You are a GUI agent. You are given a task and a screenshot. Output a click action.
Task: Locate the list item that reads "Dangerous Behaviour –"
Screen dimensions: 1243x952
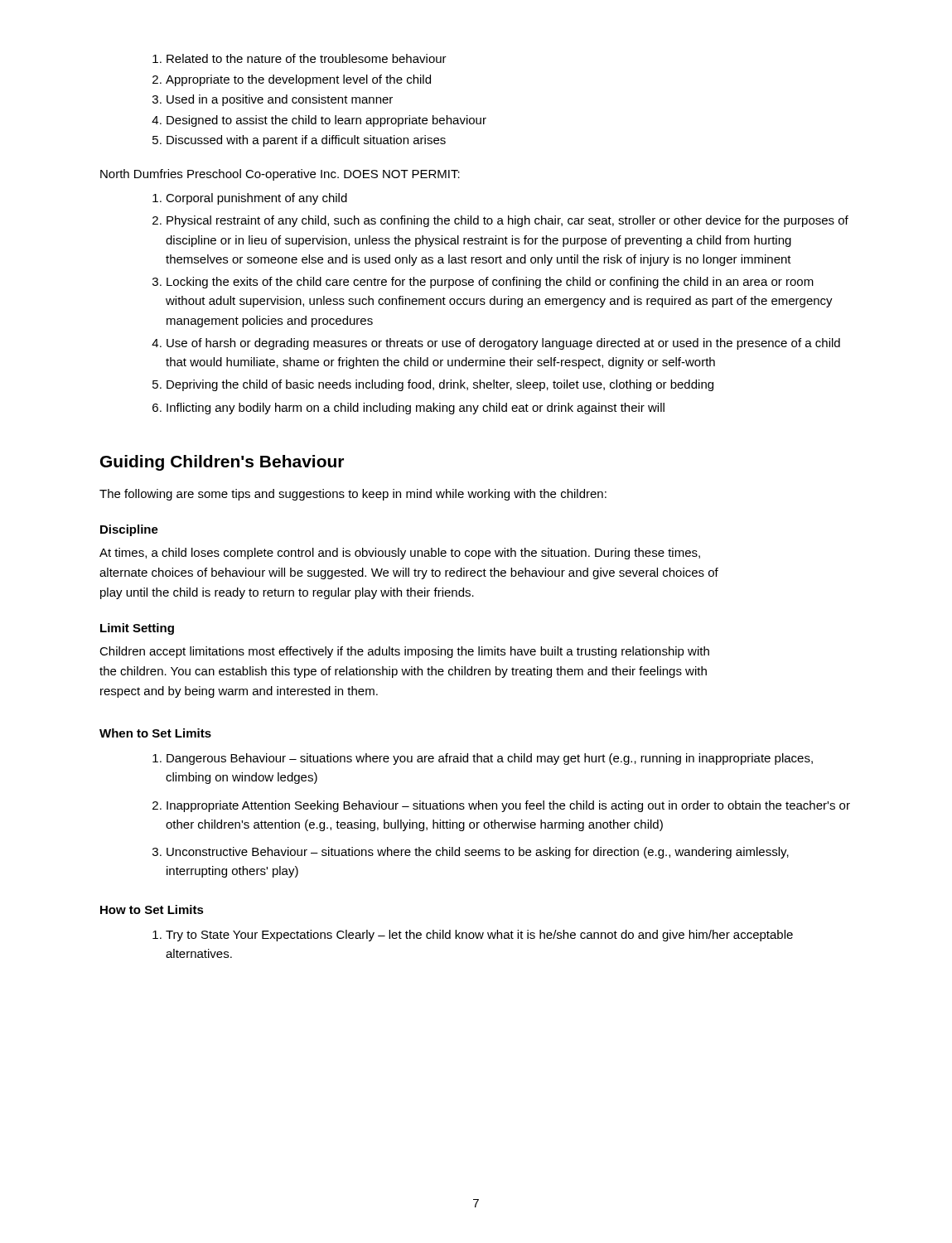tap(509, 814)
